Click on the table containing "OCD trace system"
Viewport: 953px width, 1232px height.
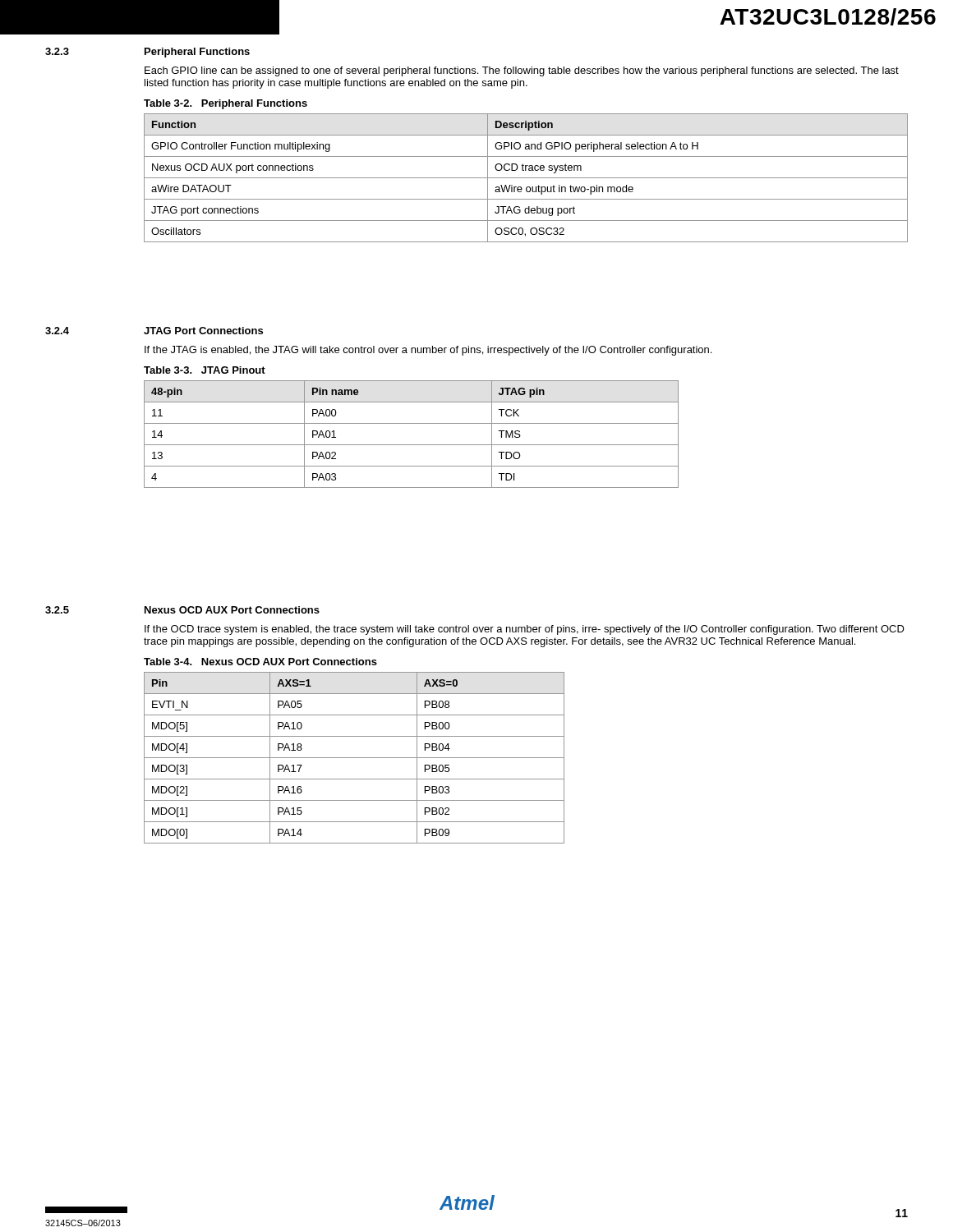click(x=526, y=178)
